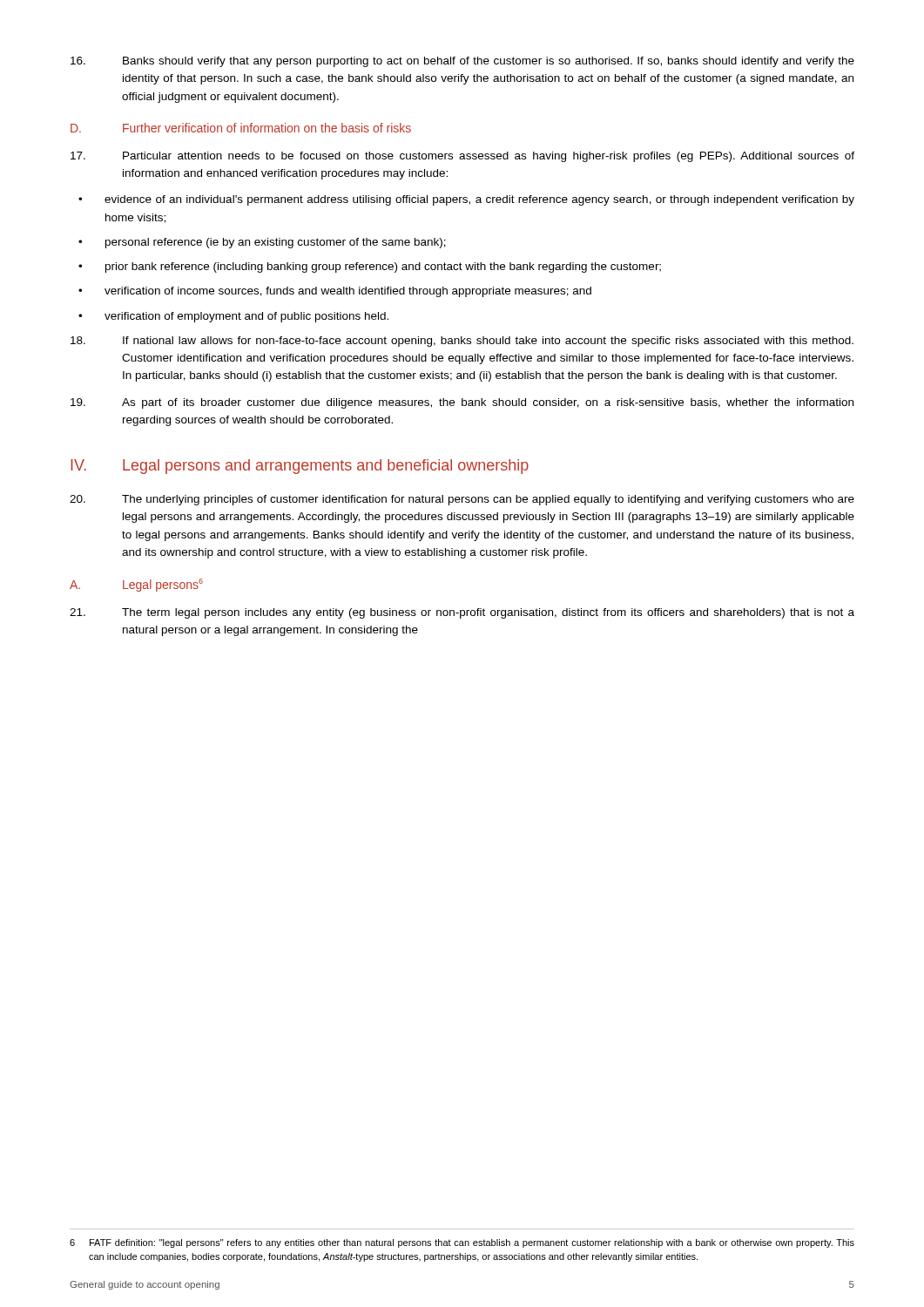Viewport: 924px width, 1307px height.
Task: Find the text starting "If national law allows"
Action: coord(462,358)
